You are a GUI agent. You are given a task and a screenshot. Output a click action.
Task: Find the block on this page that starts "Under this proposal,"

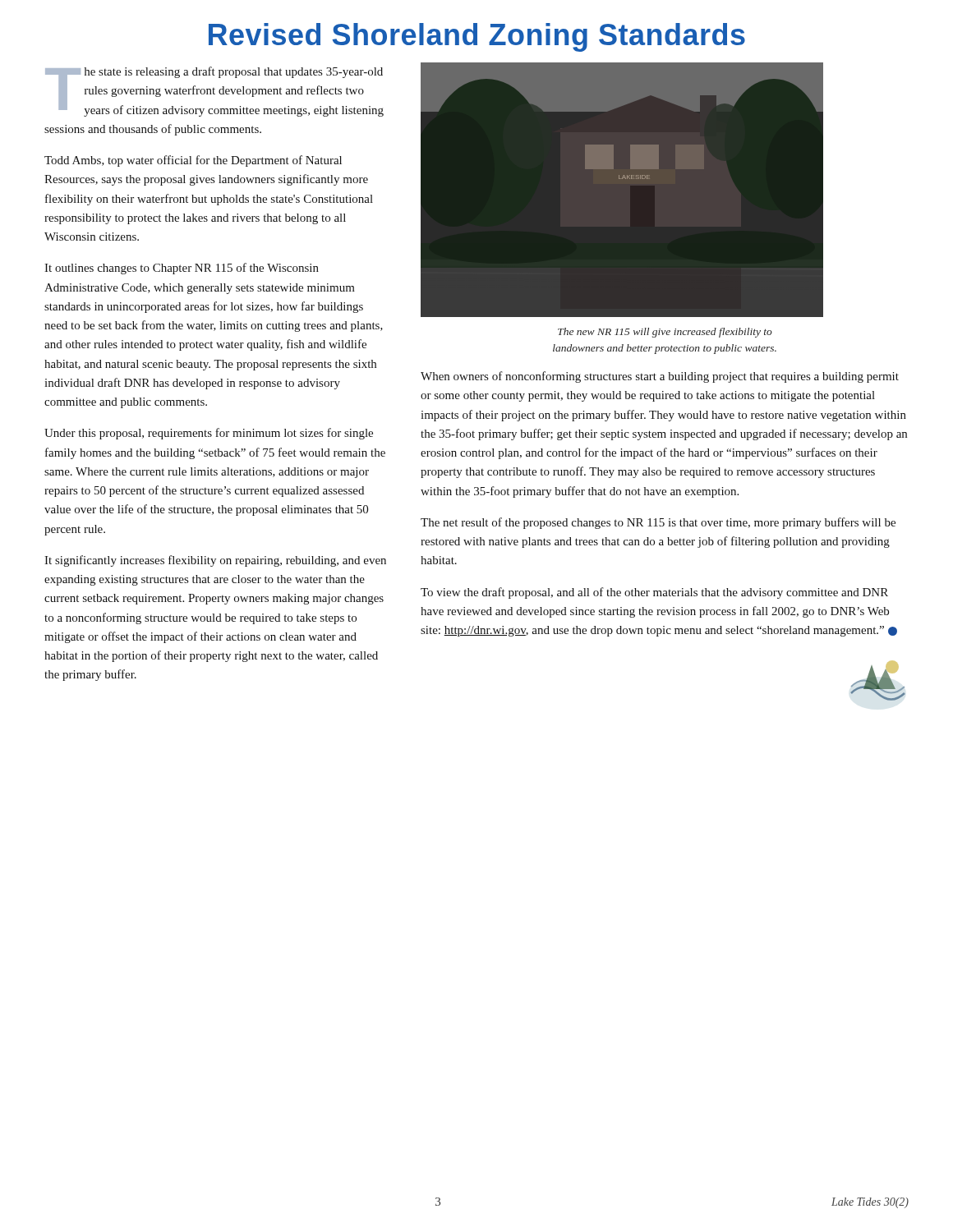coord(215,481)
